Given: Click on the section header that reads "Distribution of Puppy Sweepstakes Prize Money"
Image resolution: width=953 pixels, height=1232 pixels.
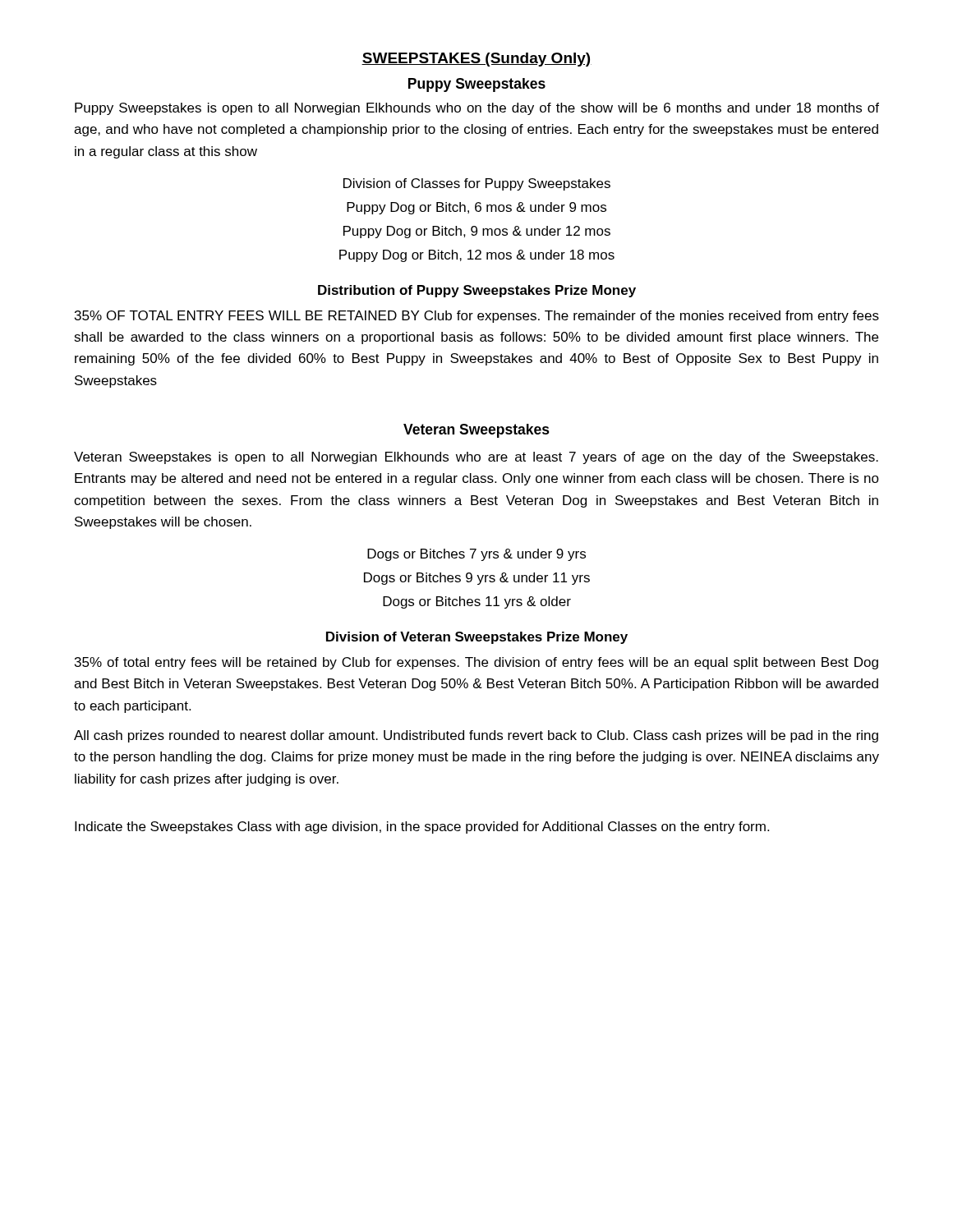Looking at the screenshot, I should pos(476,290).
